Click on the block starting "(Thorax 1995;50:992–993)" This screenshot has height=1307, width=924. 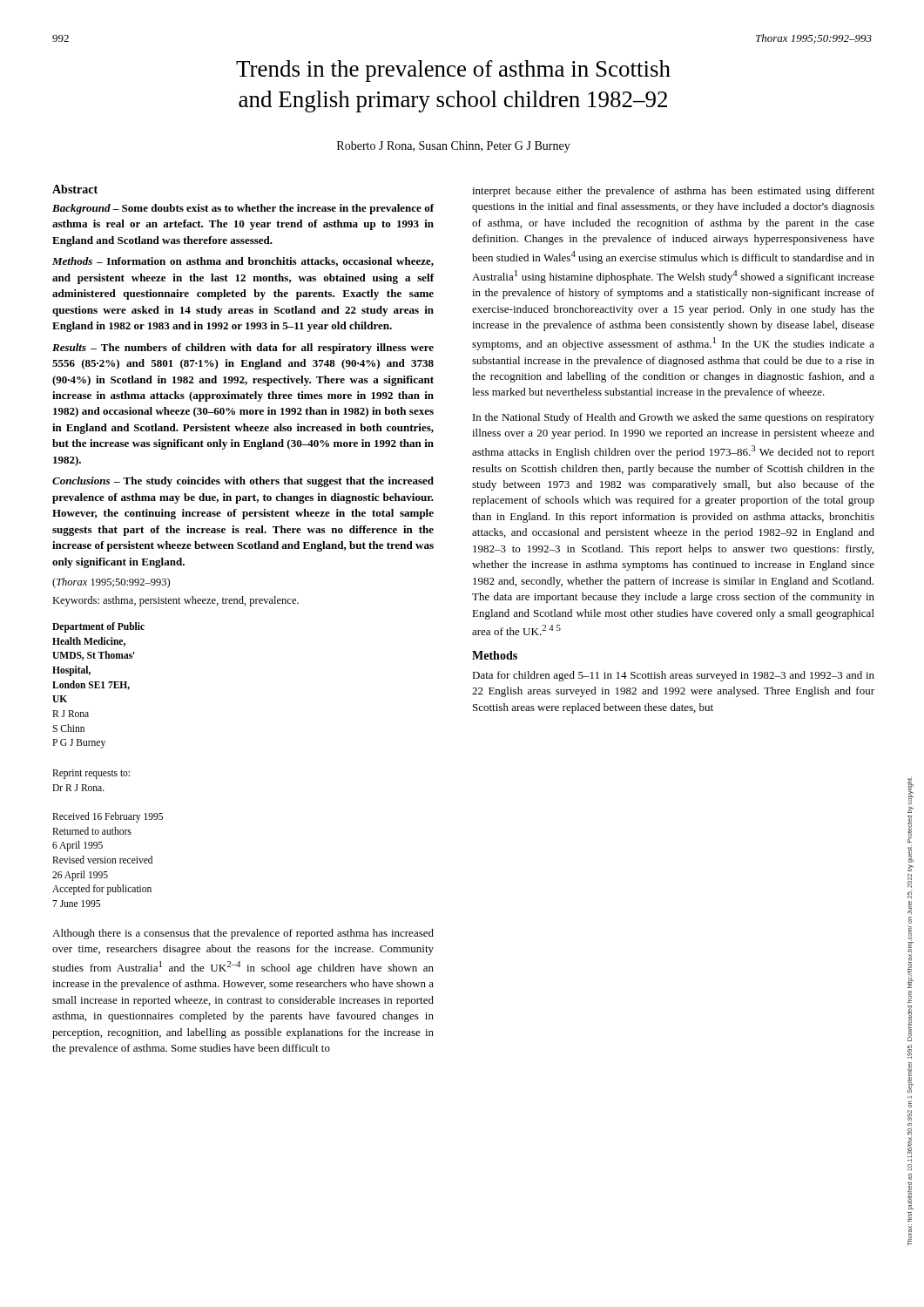click(x=111, y=582)
